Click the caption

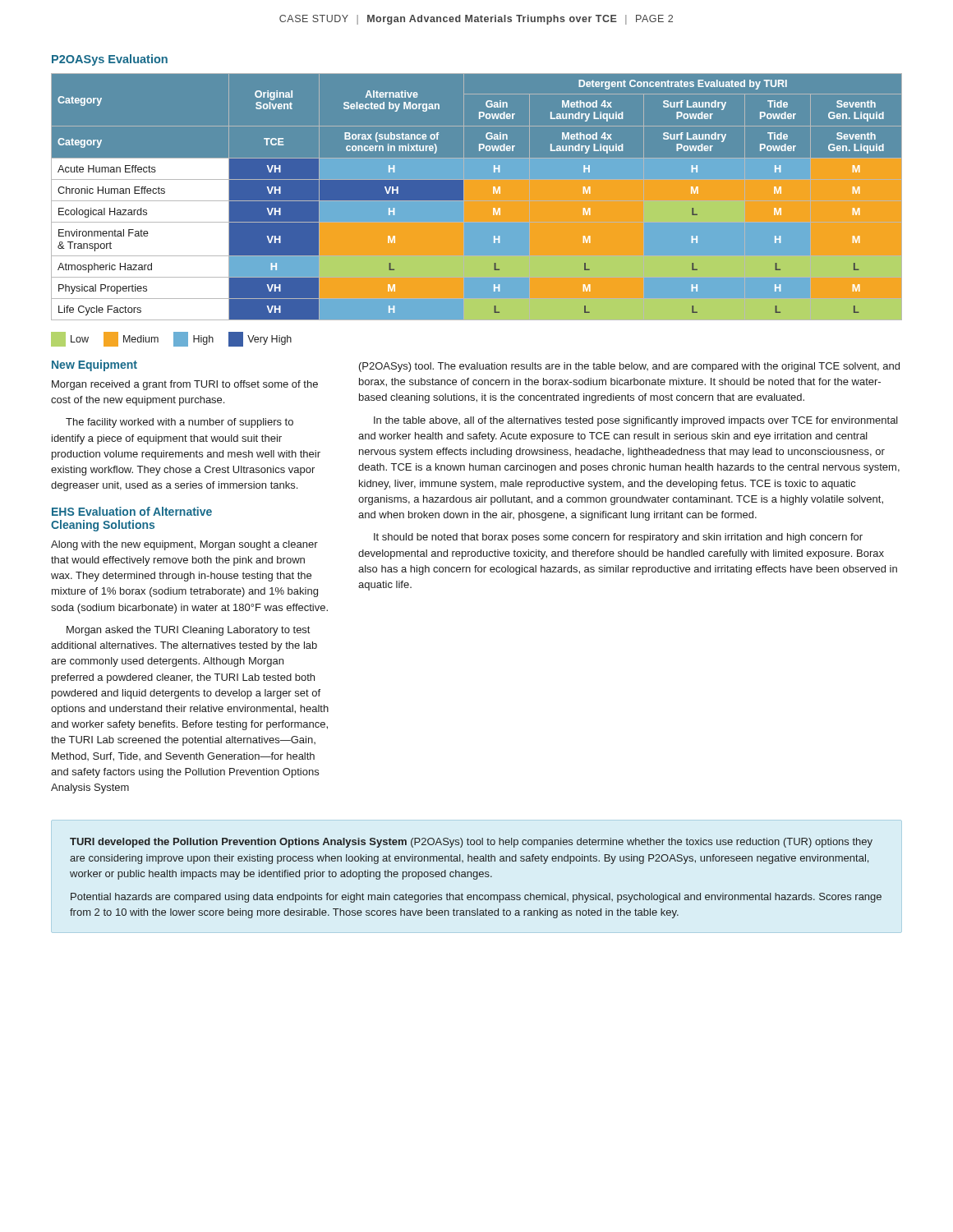tap(171, 339)
